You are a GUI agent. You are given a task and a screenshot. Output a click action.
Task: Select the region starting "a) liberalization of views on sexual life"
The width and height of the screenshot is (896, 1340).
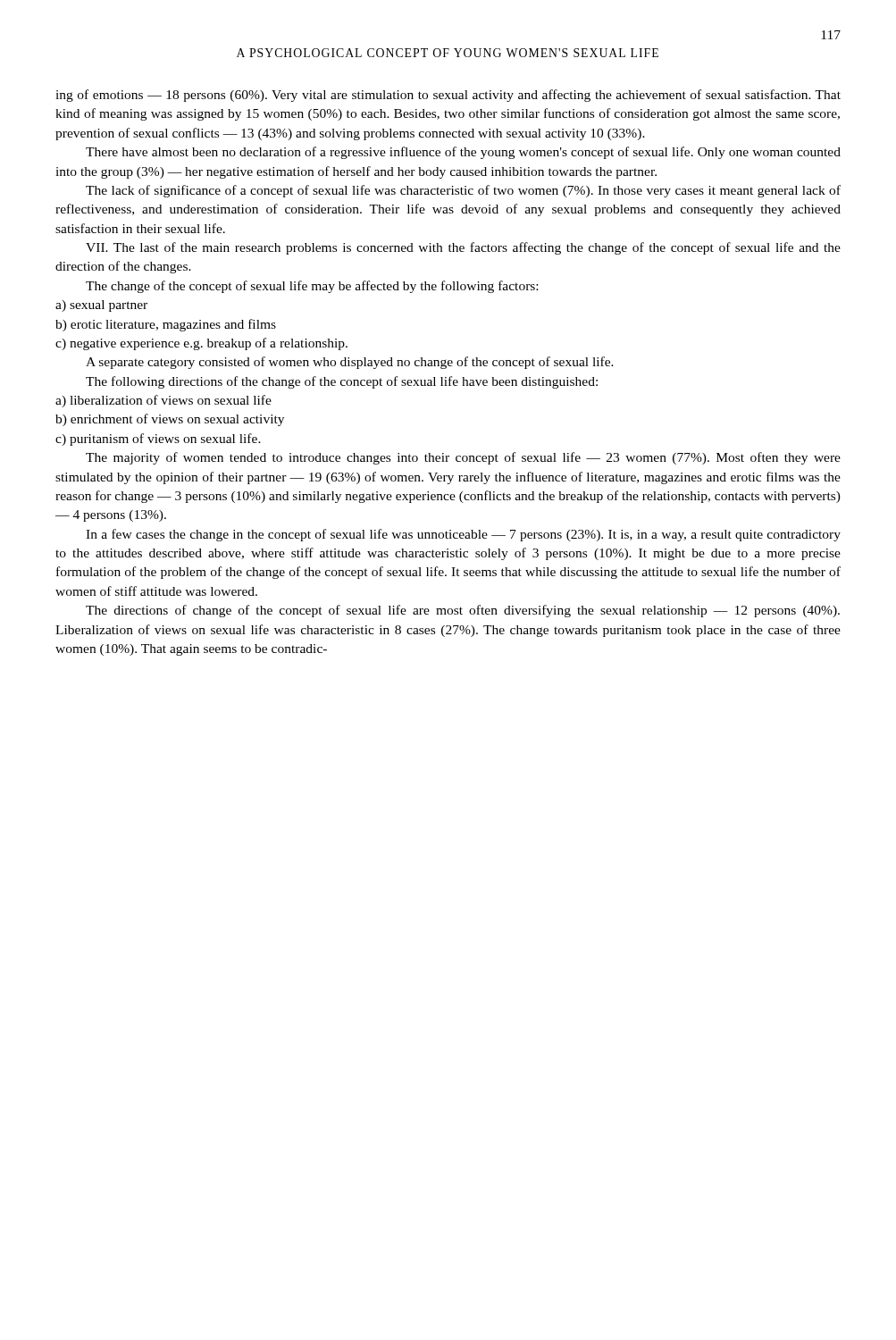[x=163, y=400]
